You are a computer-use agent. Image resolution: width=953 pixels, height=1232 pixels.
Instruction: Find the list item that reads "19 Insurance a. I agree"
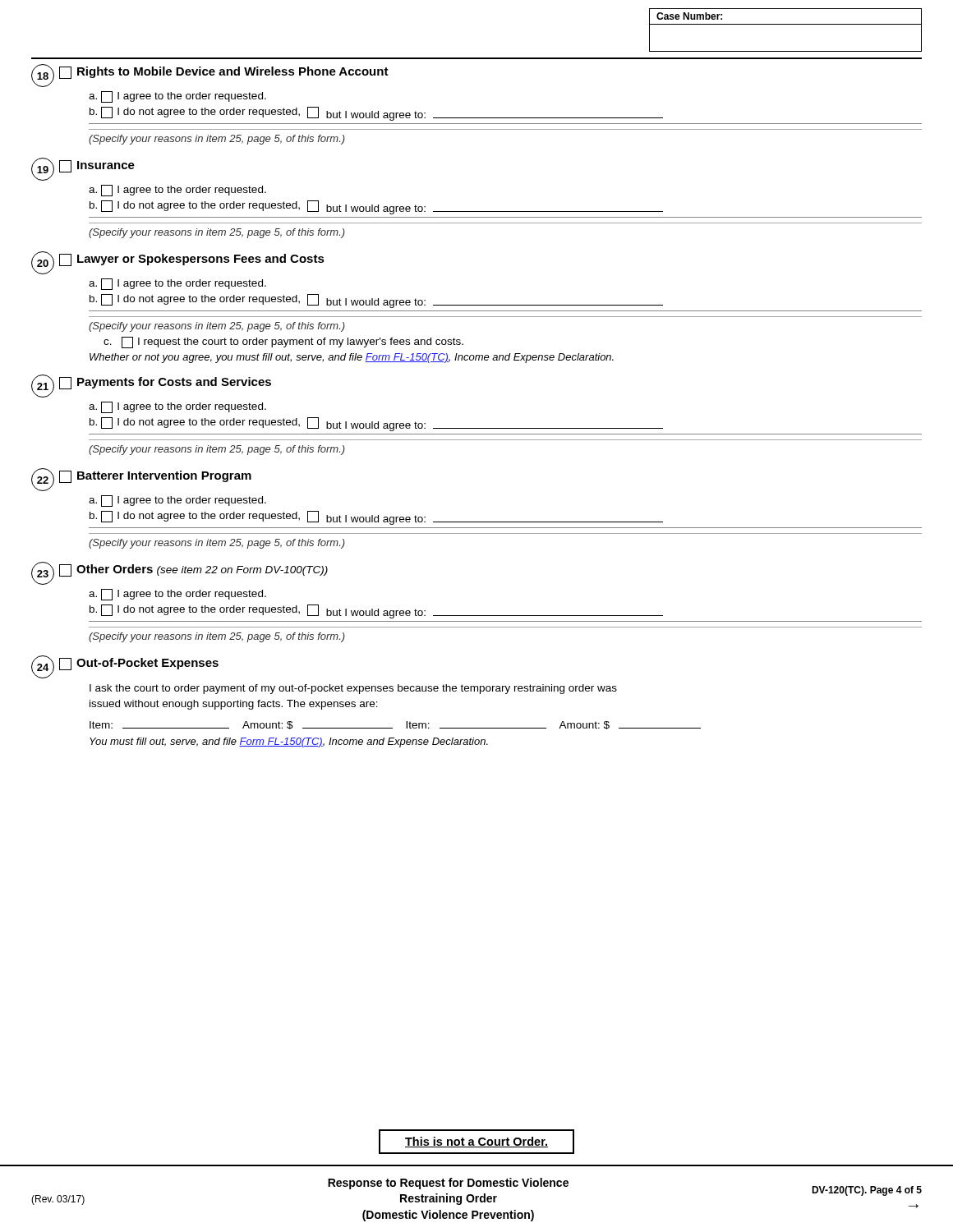(x=83, y=169)
